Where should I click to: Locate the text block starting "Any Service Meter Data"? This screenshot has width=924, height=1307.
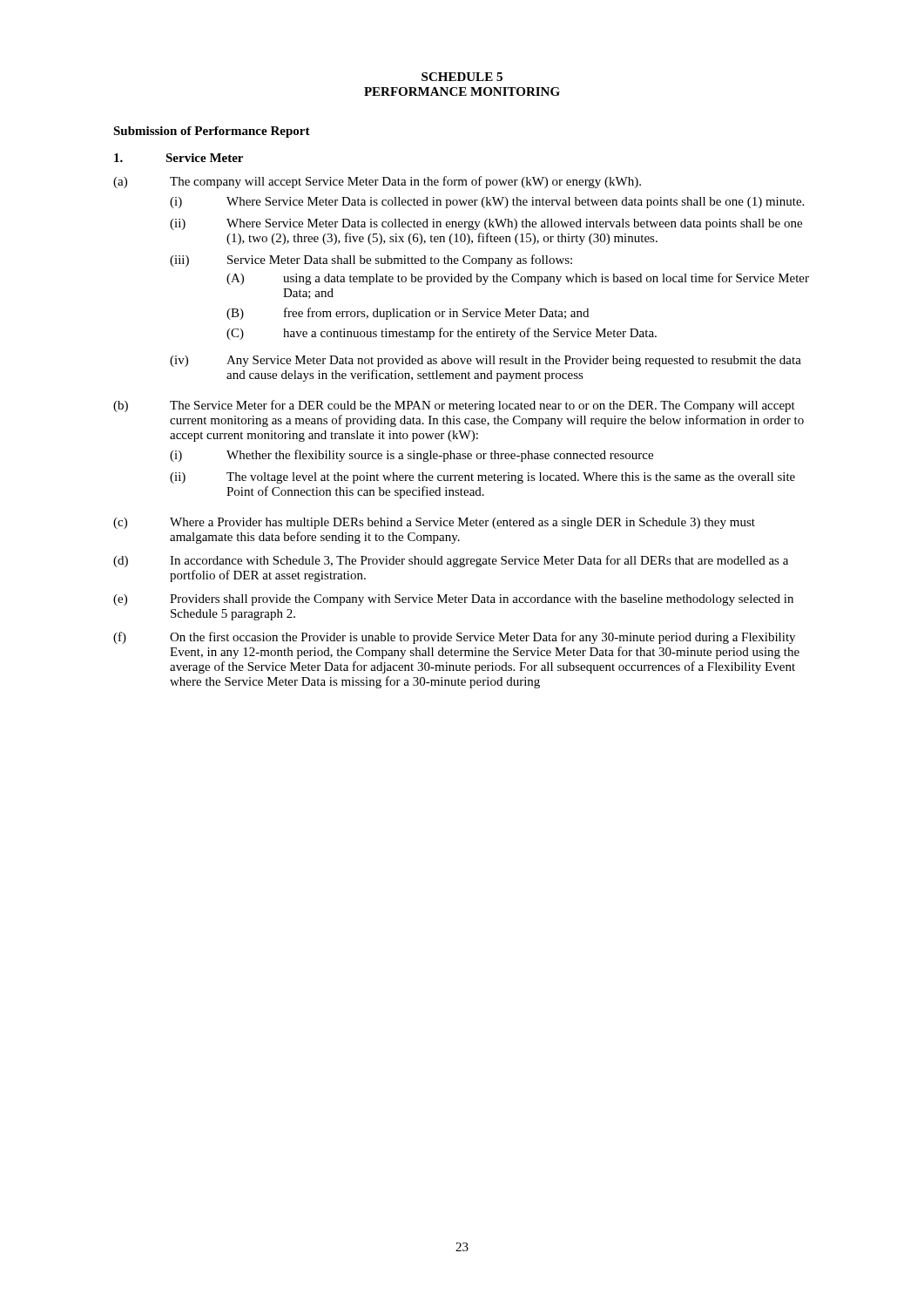(x=514, y=367)
